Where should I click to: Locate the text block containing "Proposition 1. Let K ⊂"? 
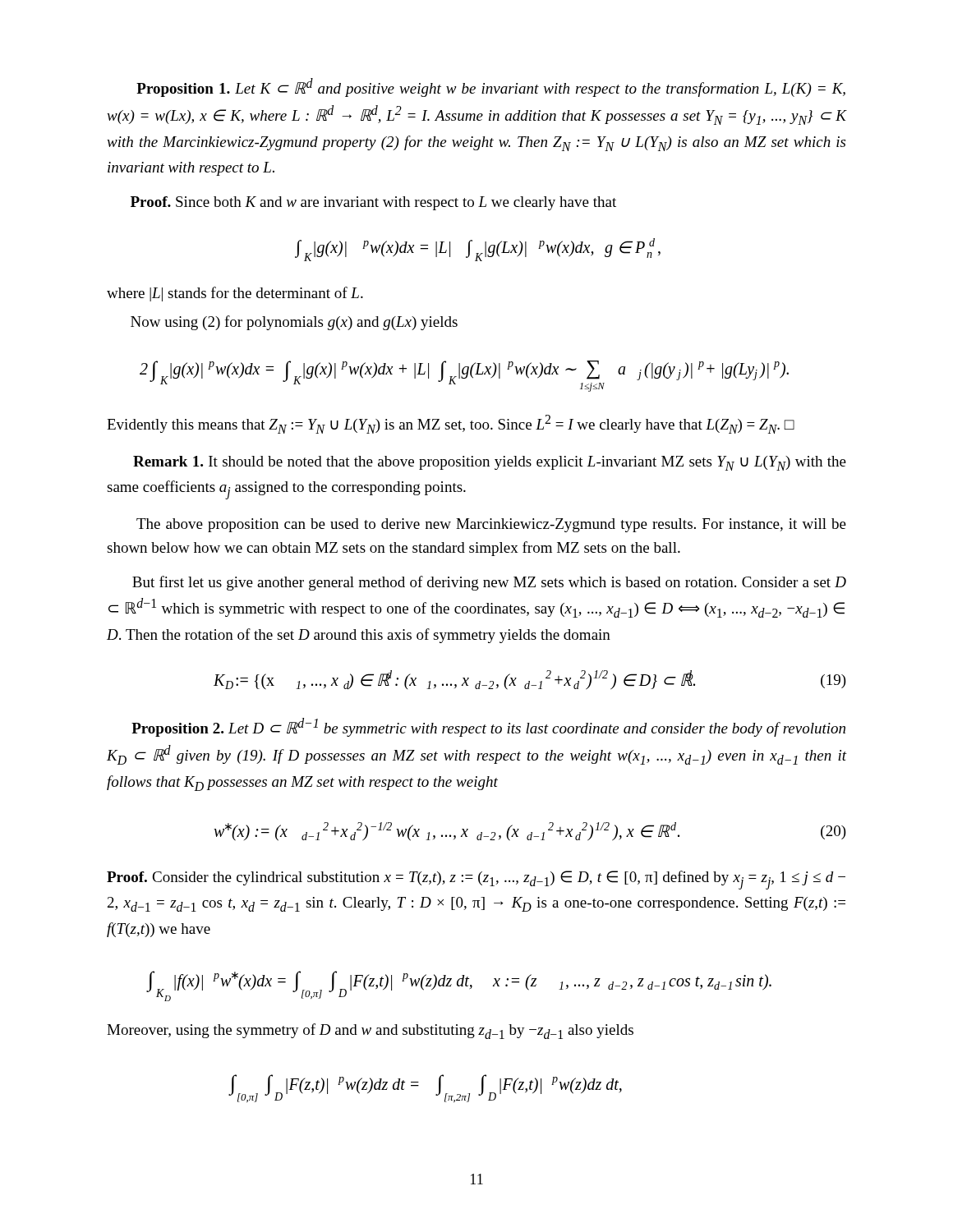coord(476,126)
